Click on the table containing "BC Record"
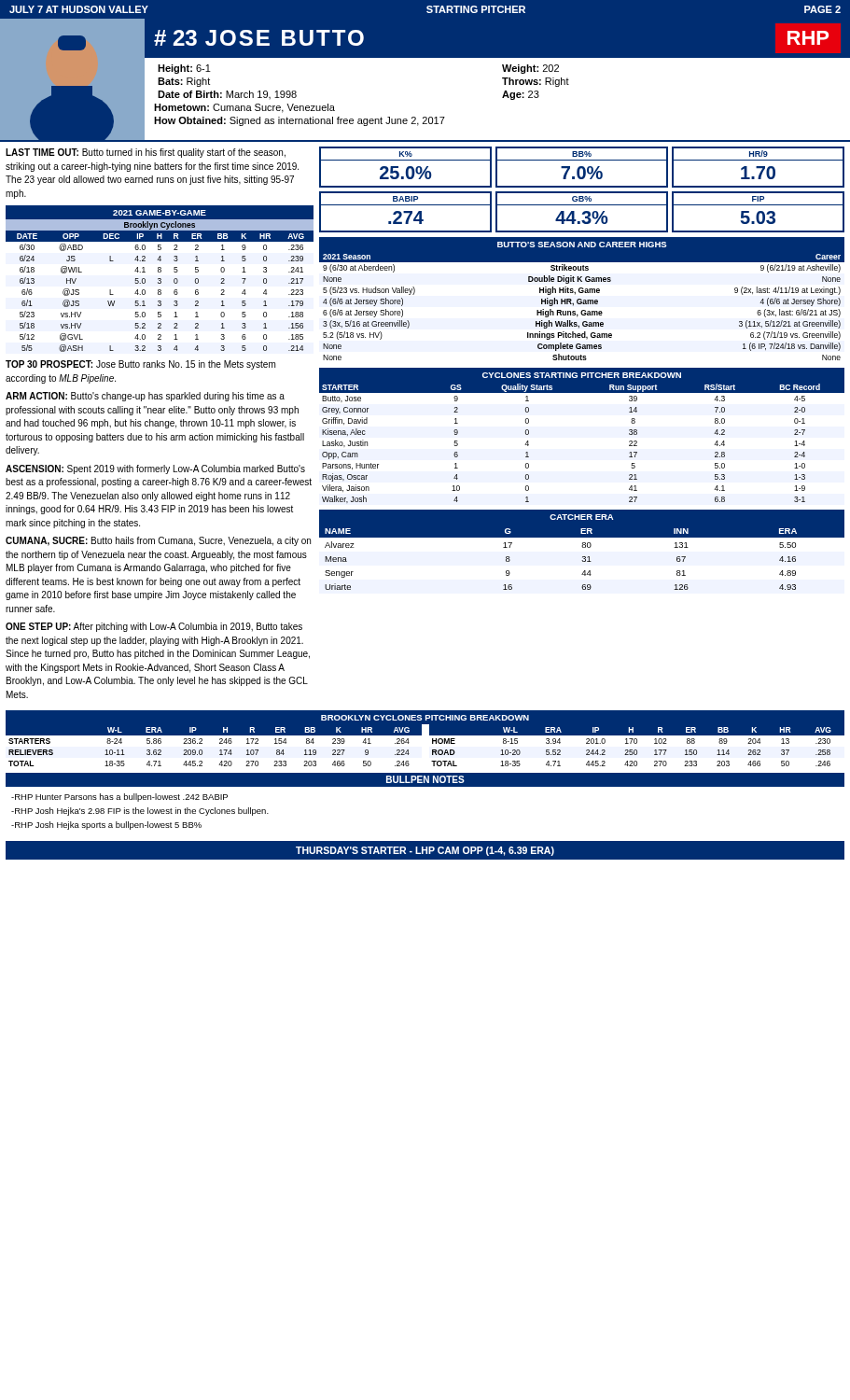850x1400 pixels. coord(582,443)
